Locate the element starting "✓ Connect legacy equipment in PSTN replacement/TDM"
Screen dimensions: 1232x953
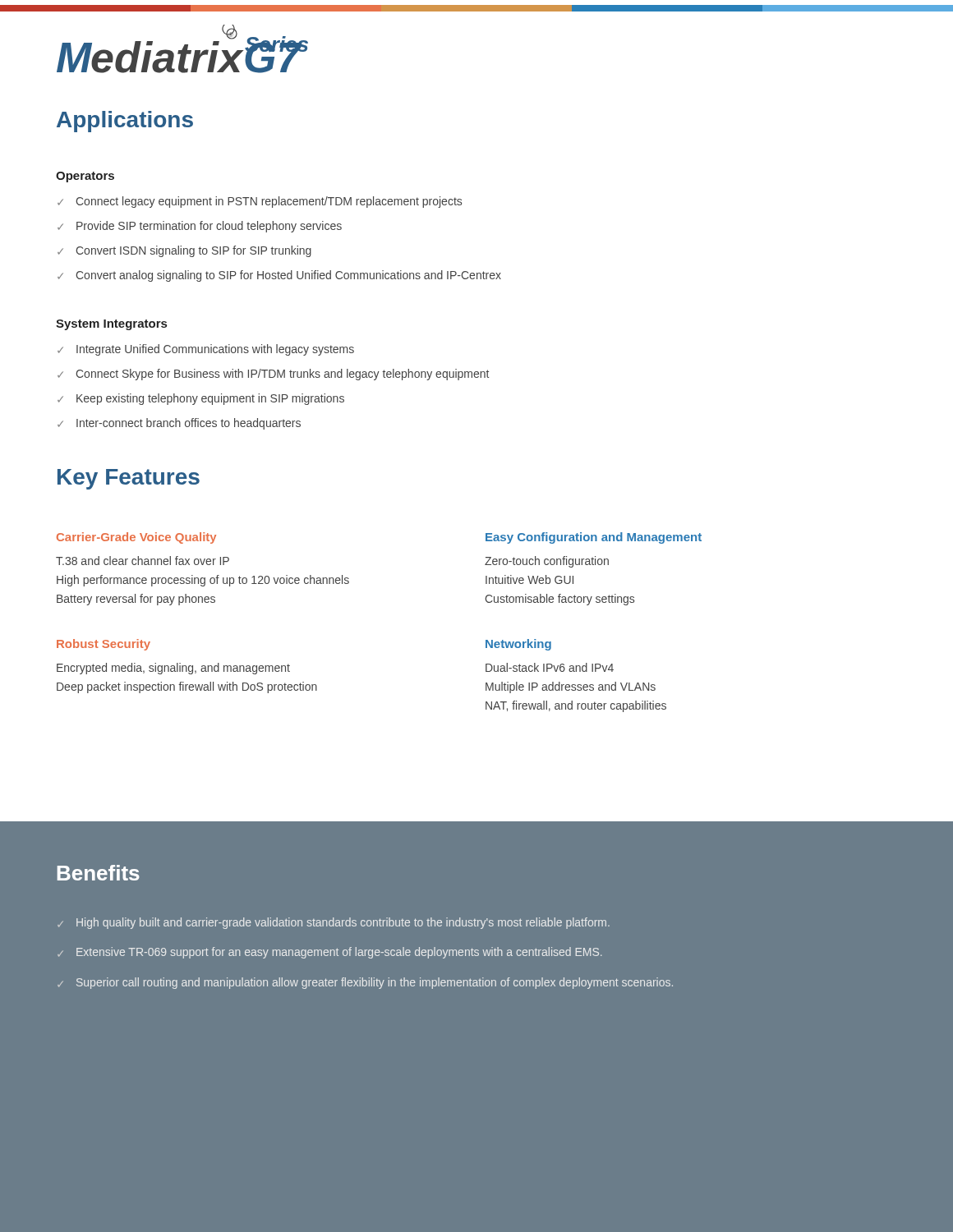(x=259, y=202)
